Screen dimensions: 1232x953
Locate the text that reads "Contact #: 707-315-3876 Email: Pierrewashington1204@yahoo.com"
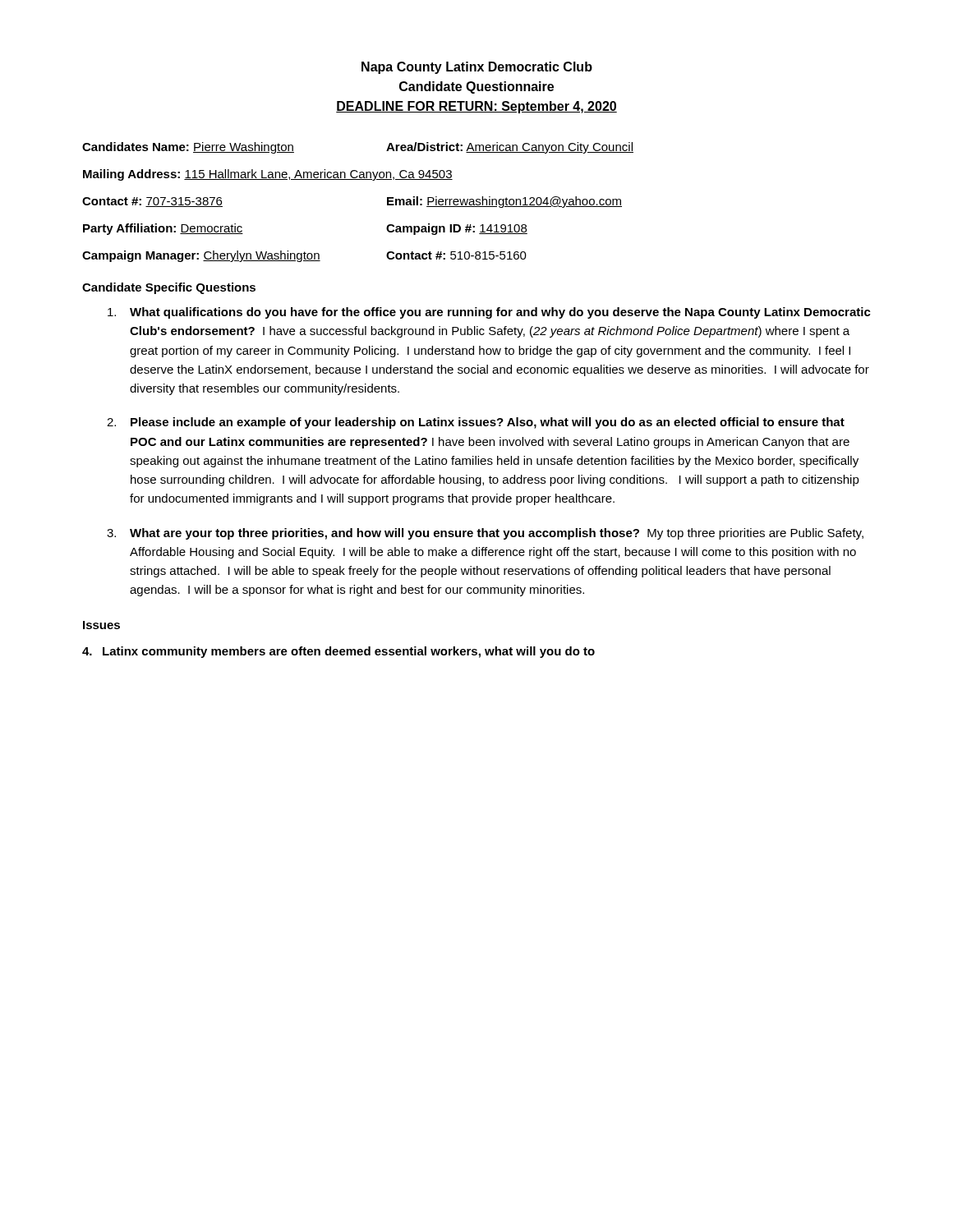[x=476, y=201]
